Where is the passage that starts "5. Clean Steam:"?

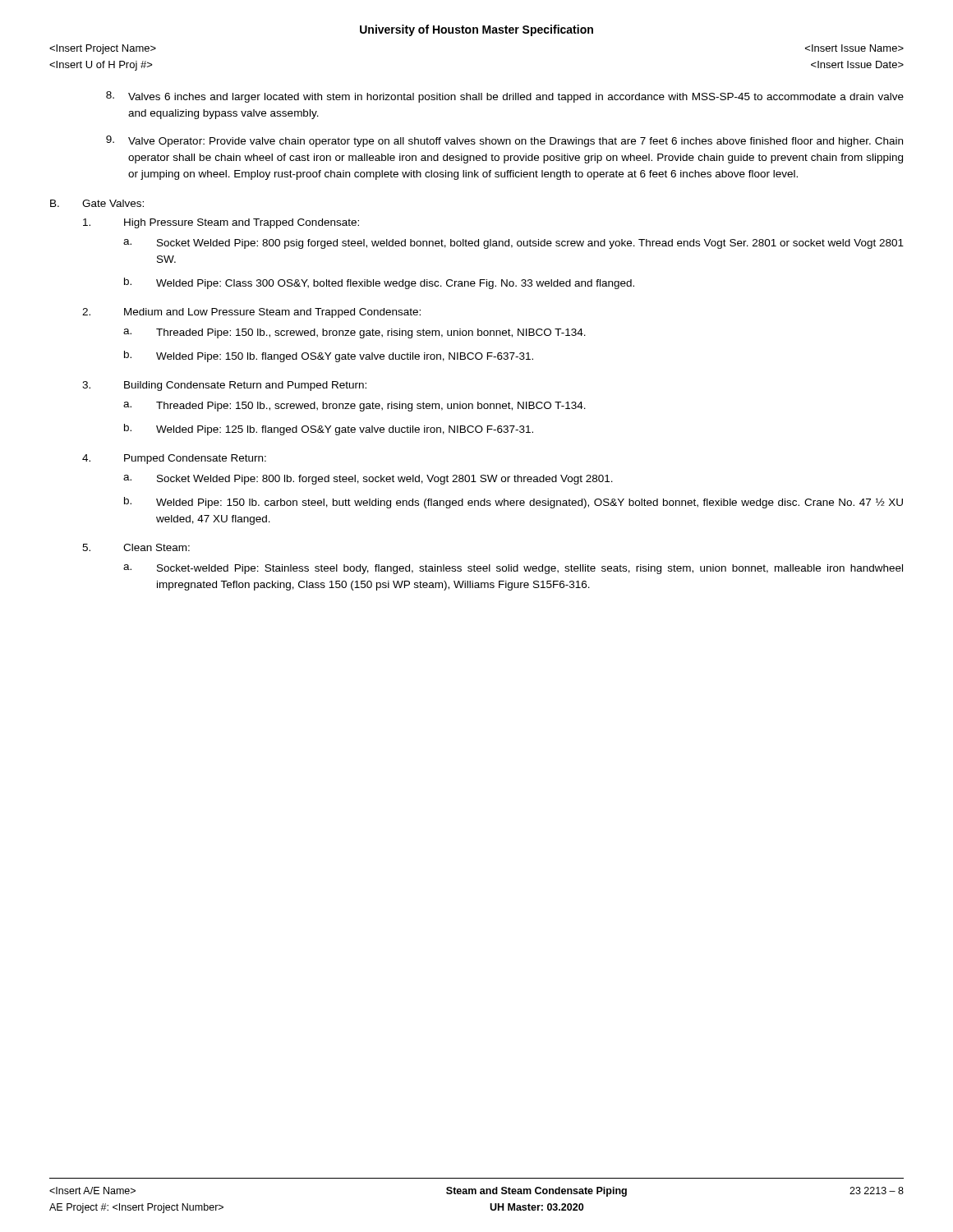493,570
